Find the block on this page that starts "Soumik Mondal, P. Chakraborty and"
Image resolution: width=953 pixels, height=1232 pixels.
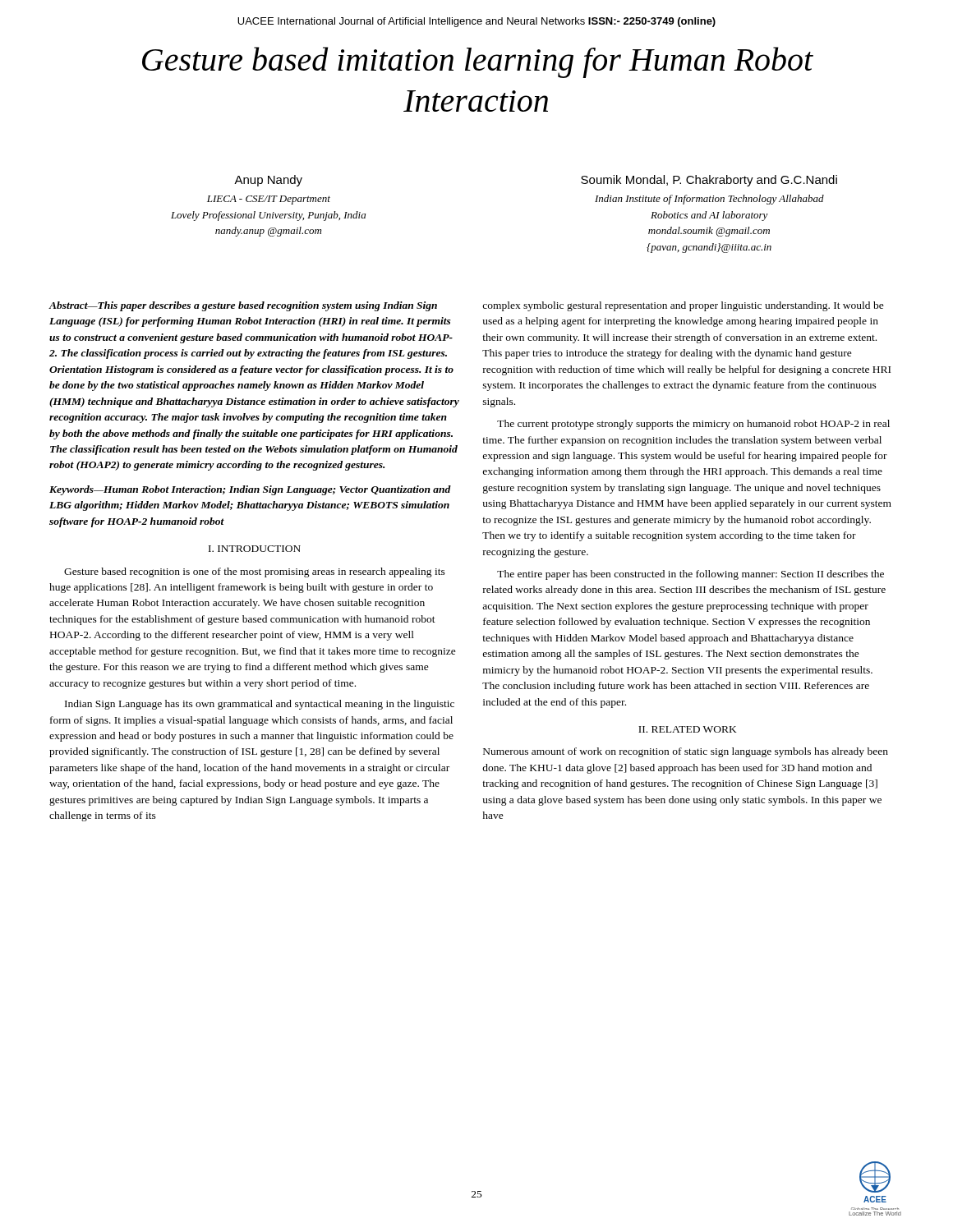tap(709, 214)
